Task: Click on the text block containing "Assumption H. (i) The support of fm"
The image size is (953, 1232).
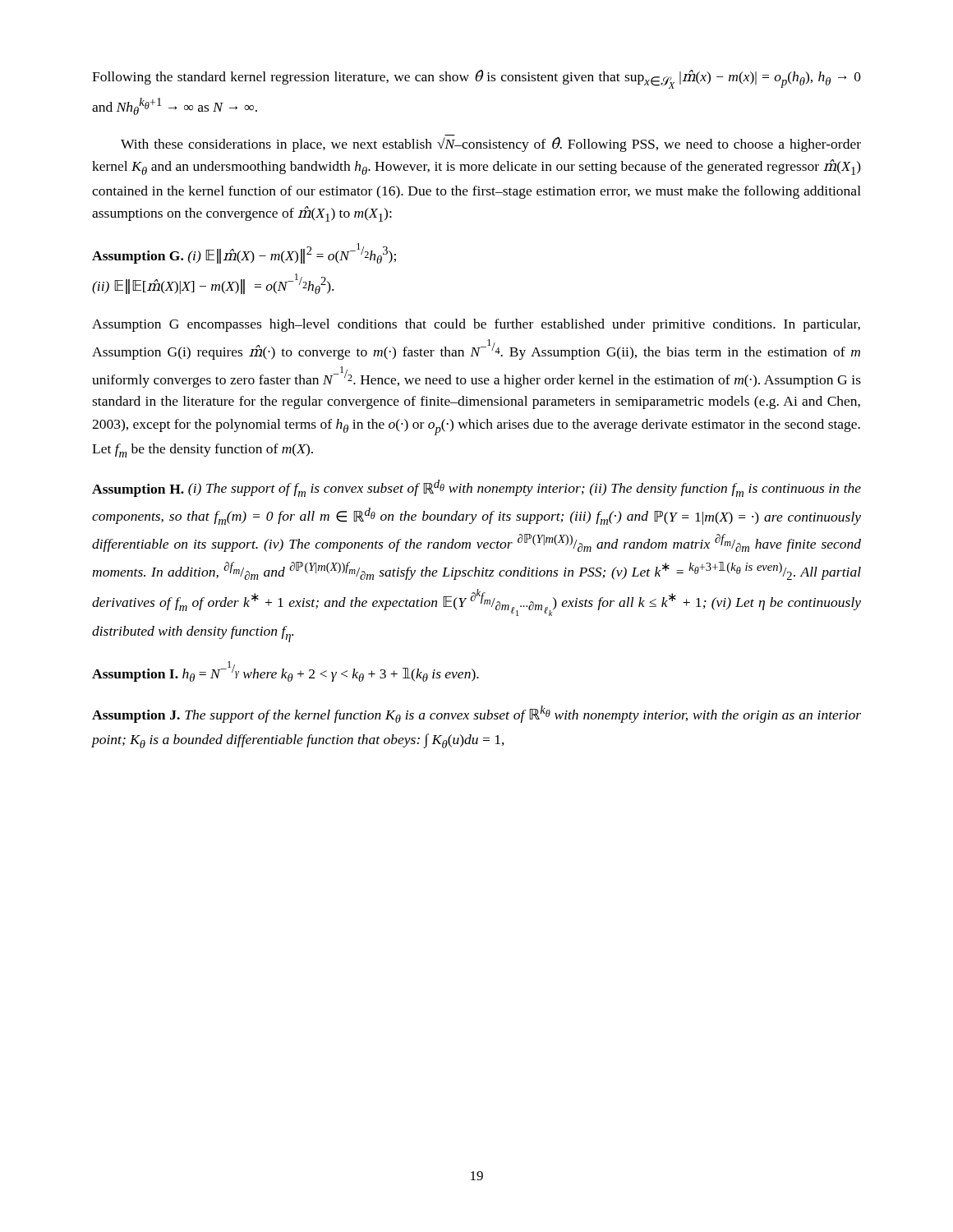Action: coord(476,560)
